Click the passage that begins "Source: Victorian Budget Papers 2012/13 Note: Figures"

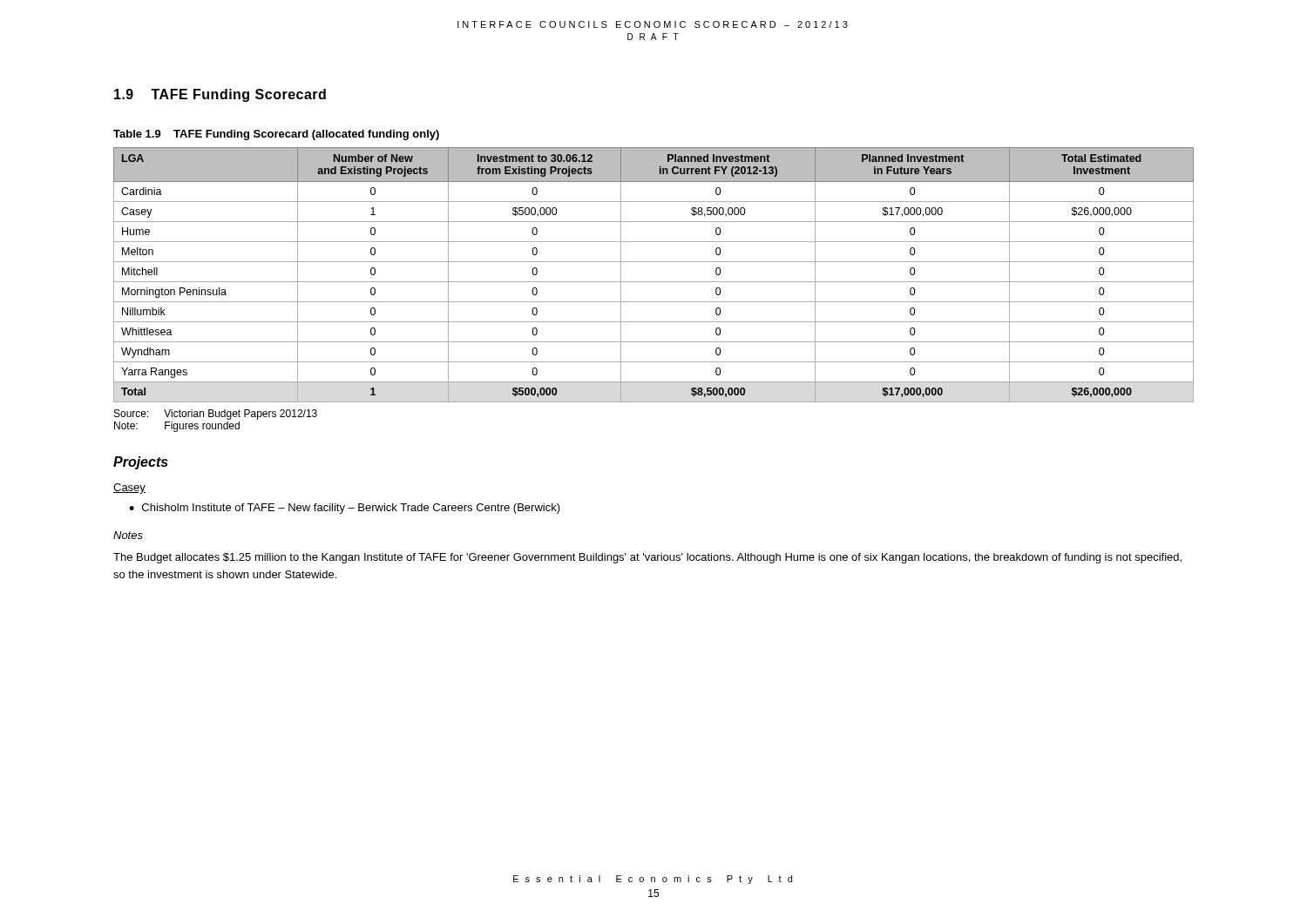coord(216,415)
